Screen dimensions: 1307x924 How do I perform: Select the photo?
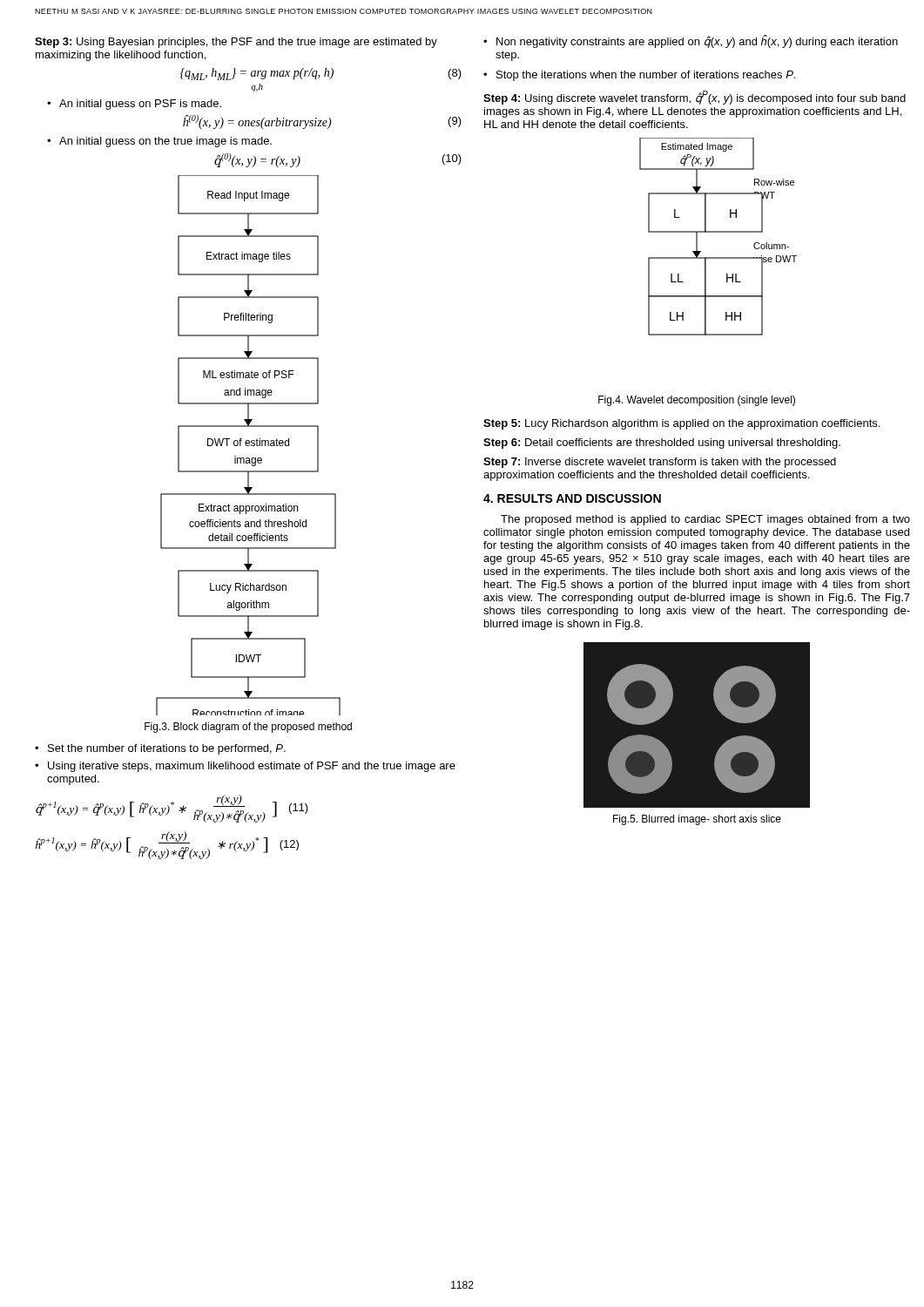point(697,725)
